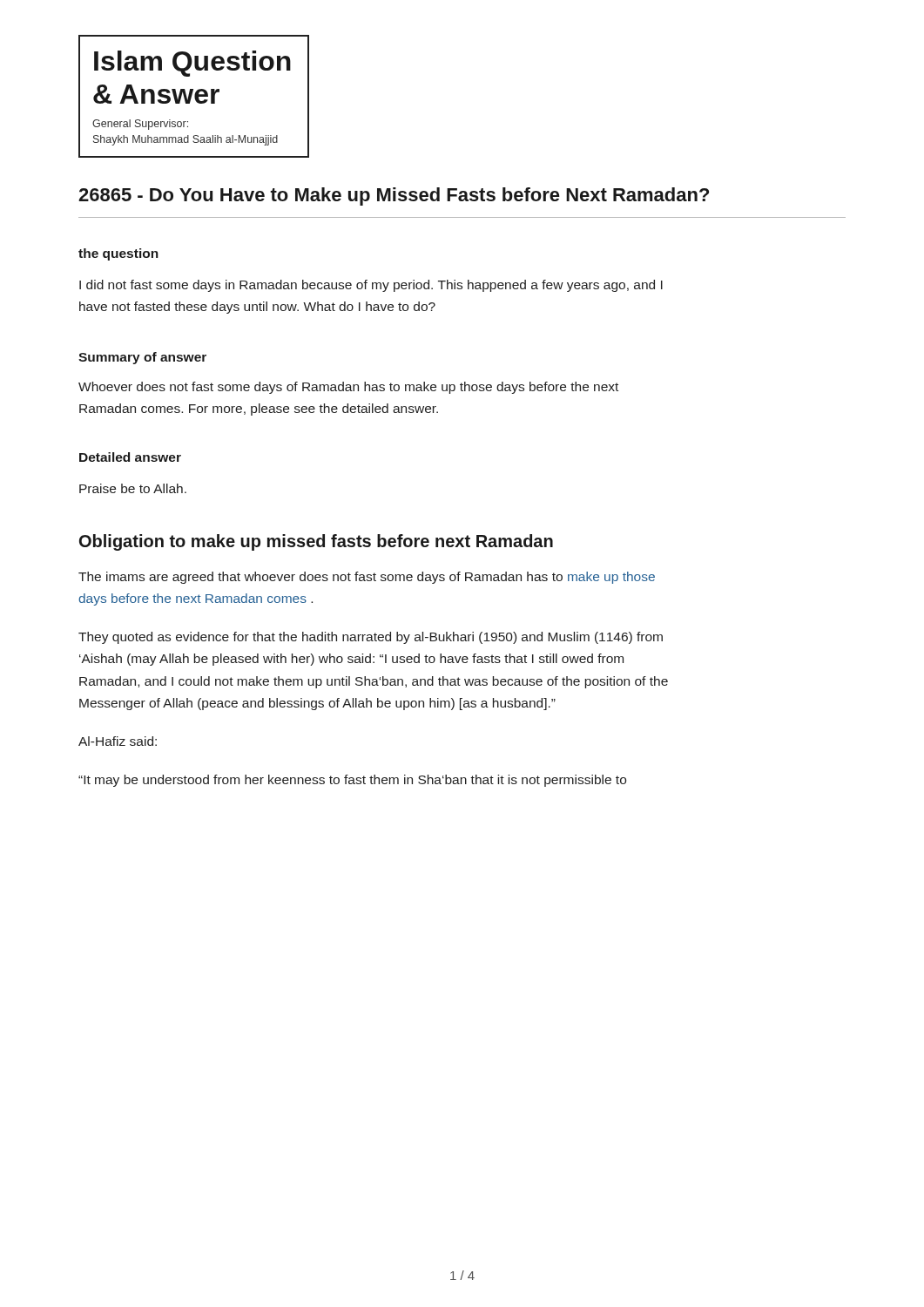Find the block starting "Obligation to make"
The height and width of the screenshot is (1307, 924).
coord(316,541)
